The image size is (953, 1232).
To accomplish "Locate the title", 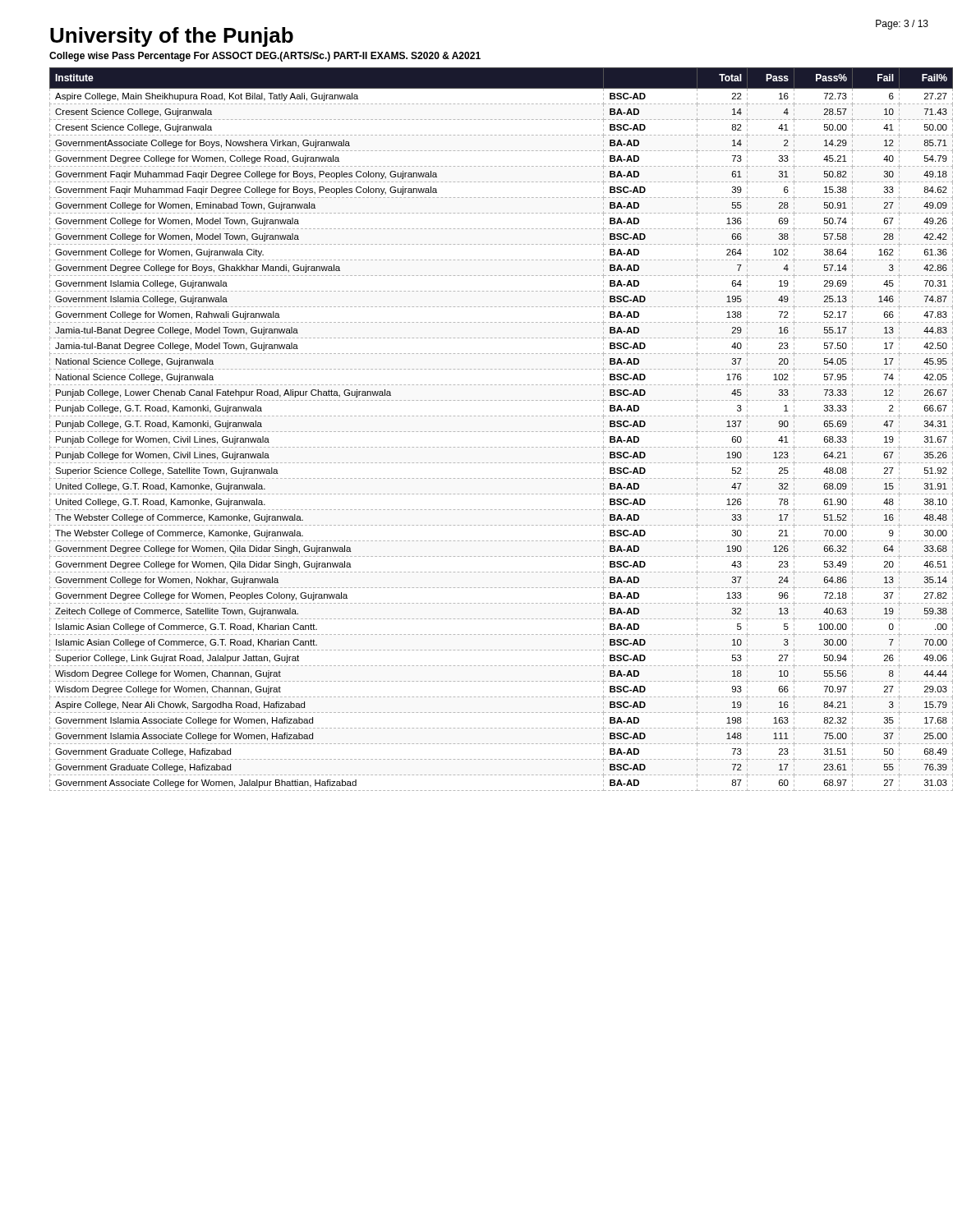I will pos(172,35).
